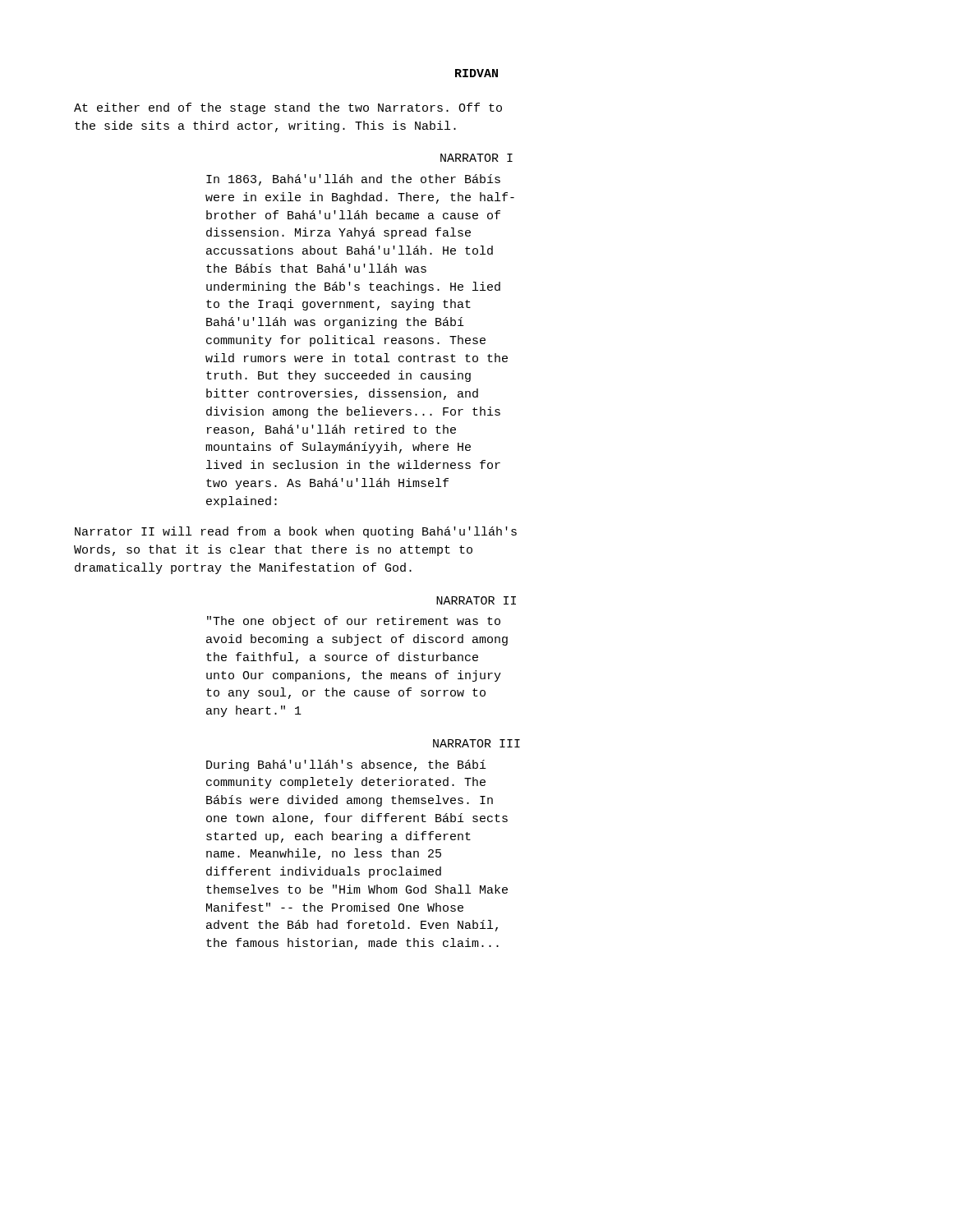Viewport: 953px width, 1232px height.
Task: Click on the text block starting "At either end of the stage stand the"
Action: [288, 118]
